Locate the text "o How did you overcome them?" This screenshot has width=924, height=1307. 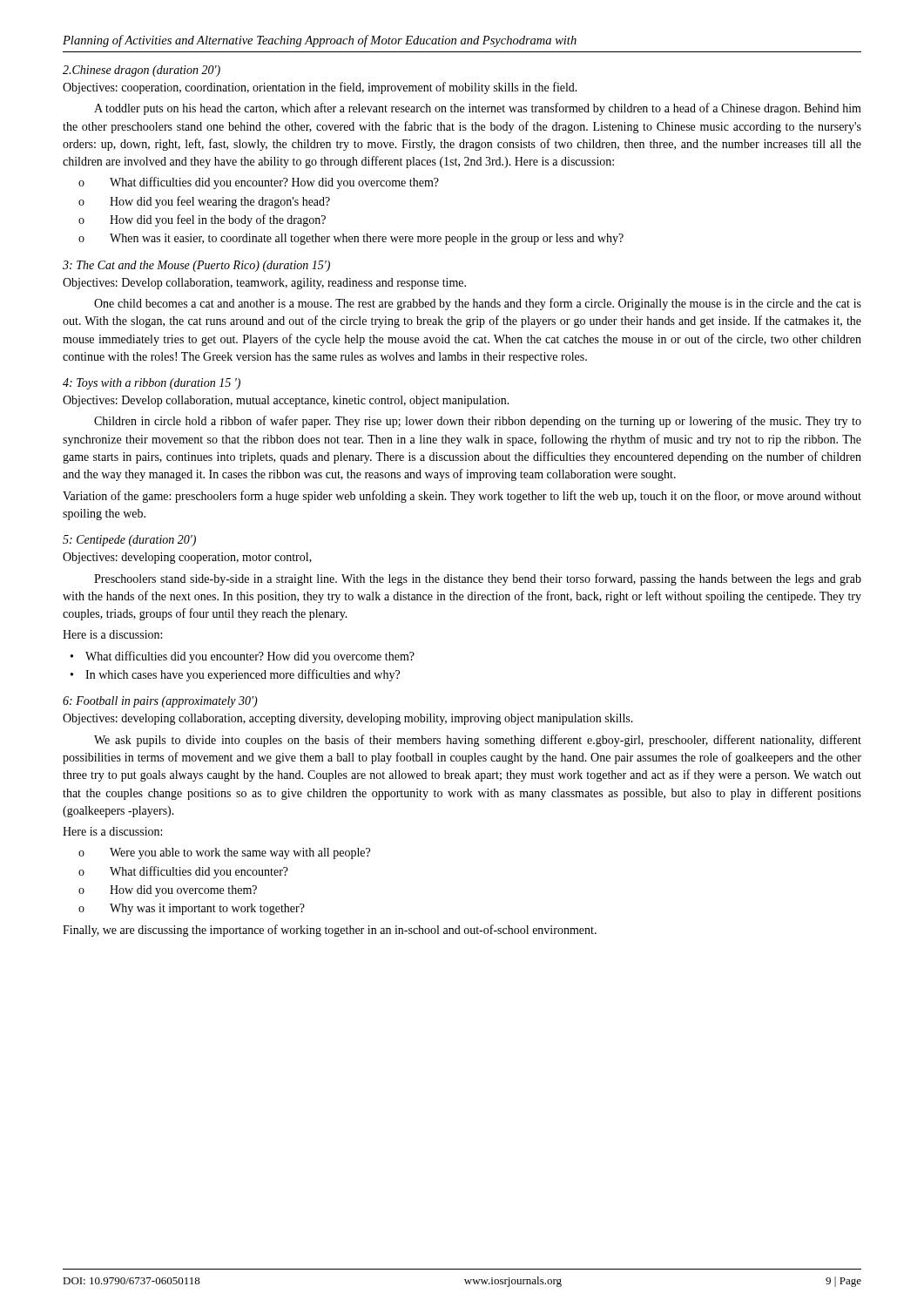coord(168,891)
